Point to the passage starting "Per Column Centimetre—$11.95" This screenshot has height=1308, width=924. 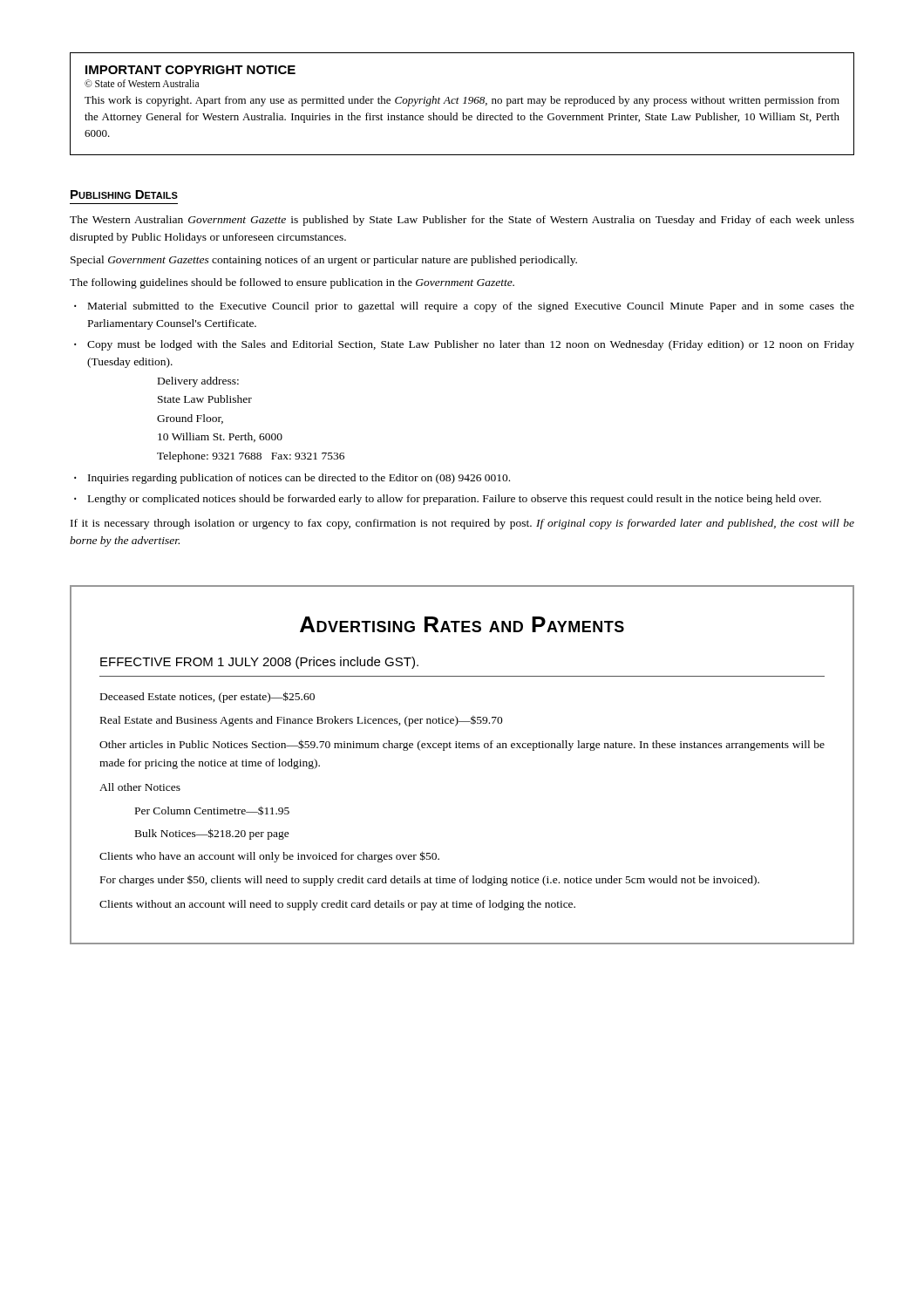point(212,811)
